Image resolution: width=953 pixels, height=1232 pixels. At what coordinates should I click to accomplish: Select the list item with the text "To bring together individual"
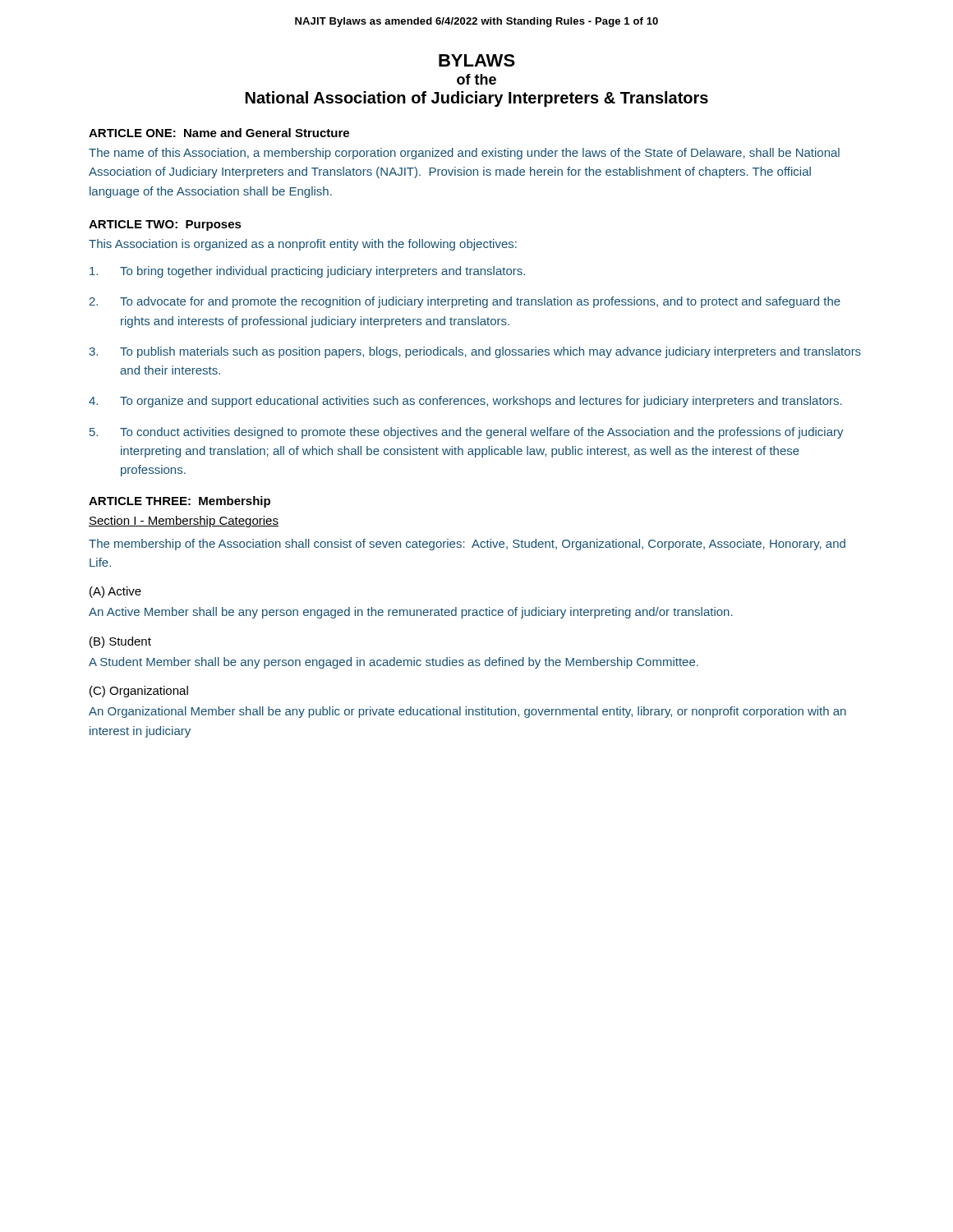(x=476, y=271)
